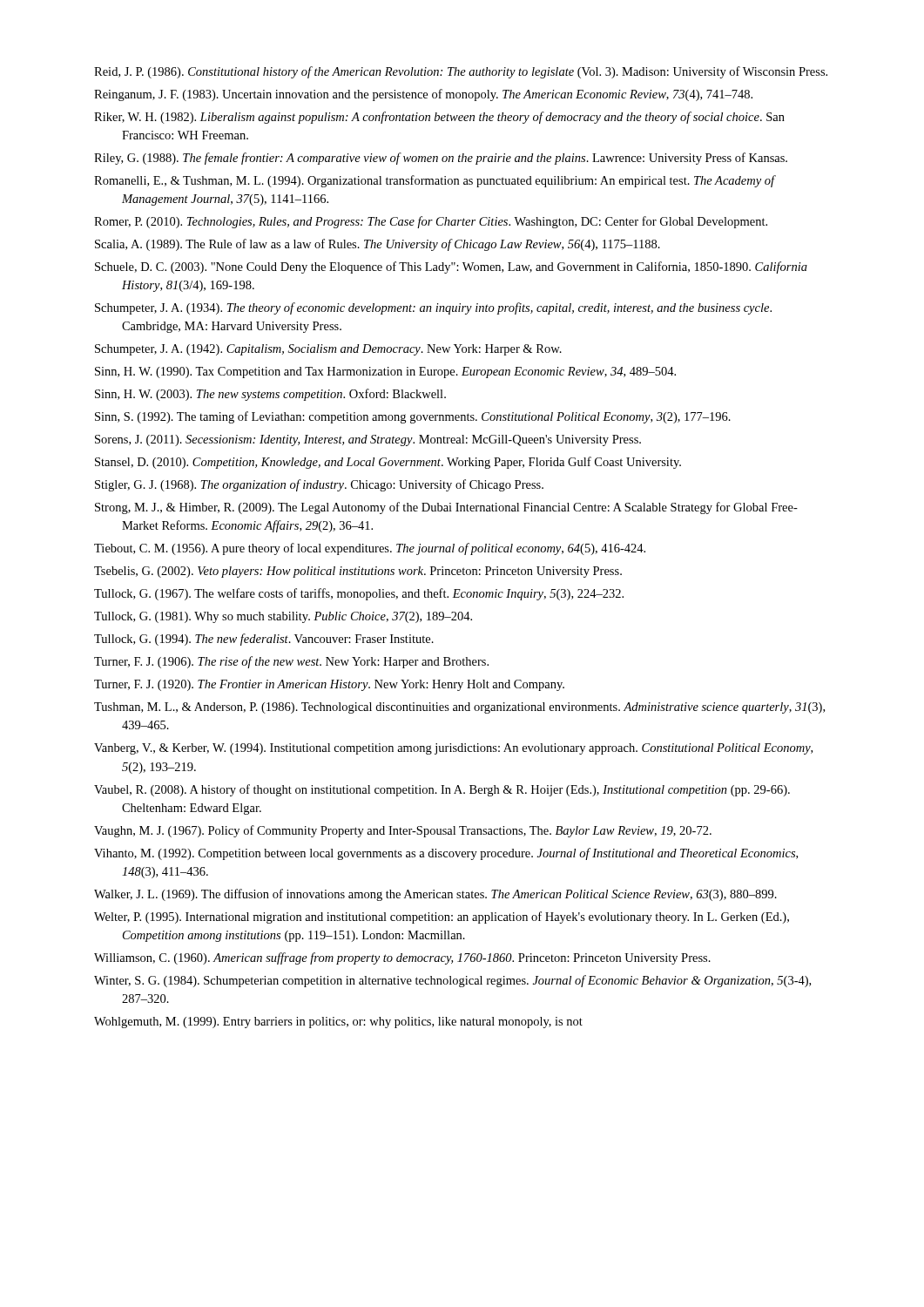Find the list item containing "Riley, G. (1988). The"

[441, 158]
